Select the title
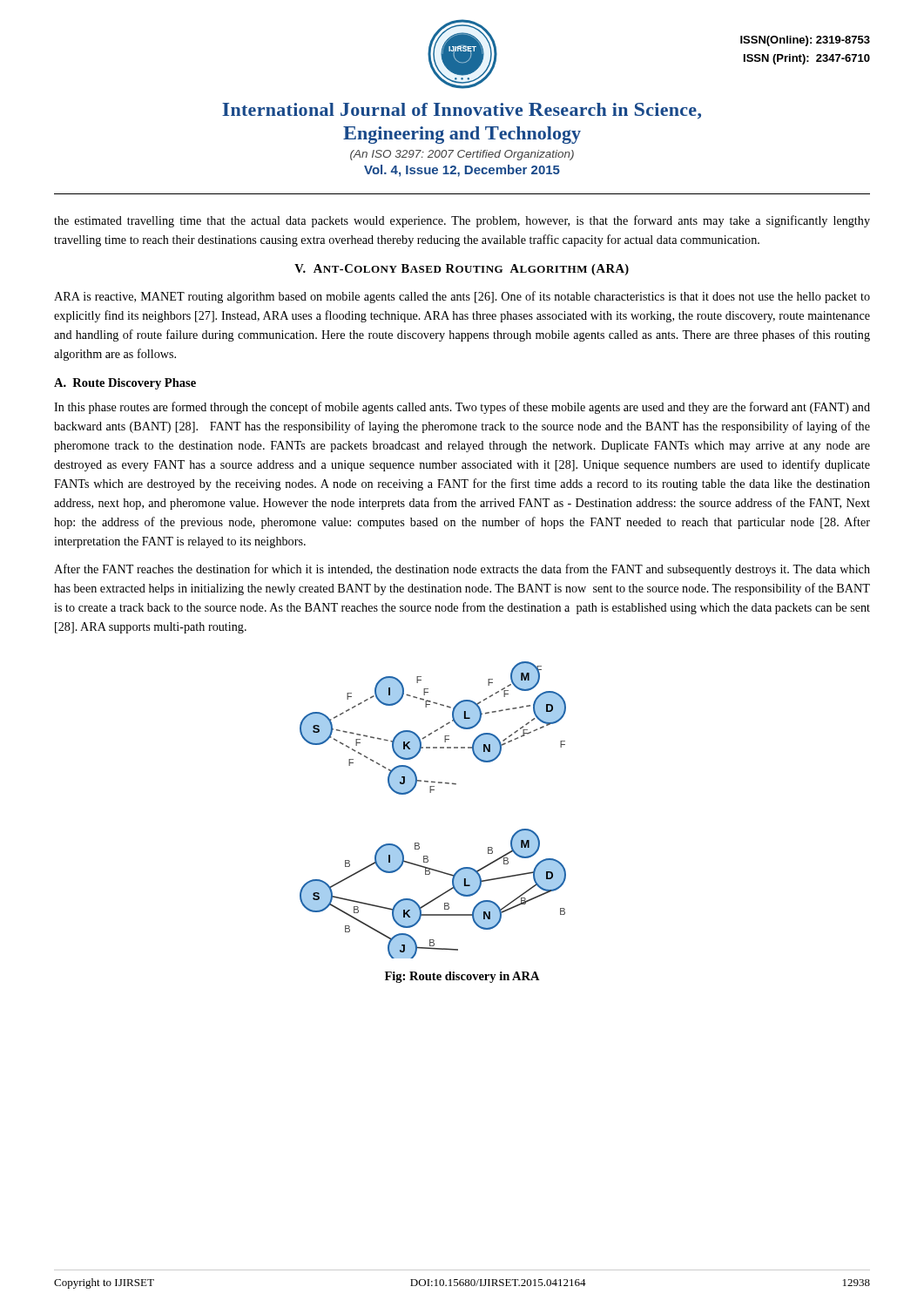924x1307 pixels. 462,137
